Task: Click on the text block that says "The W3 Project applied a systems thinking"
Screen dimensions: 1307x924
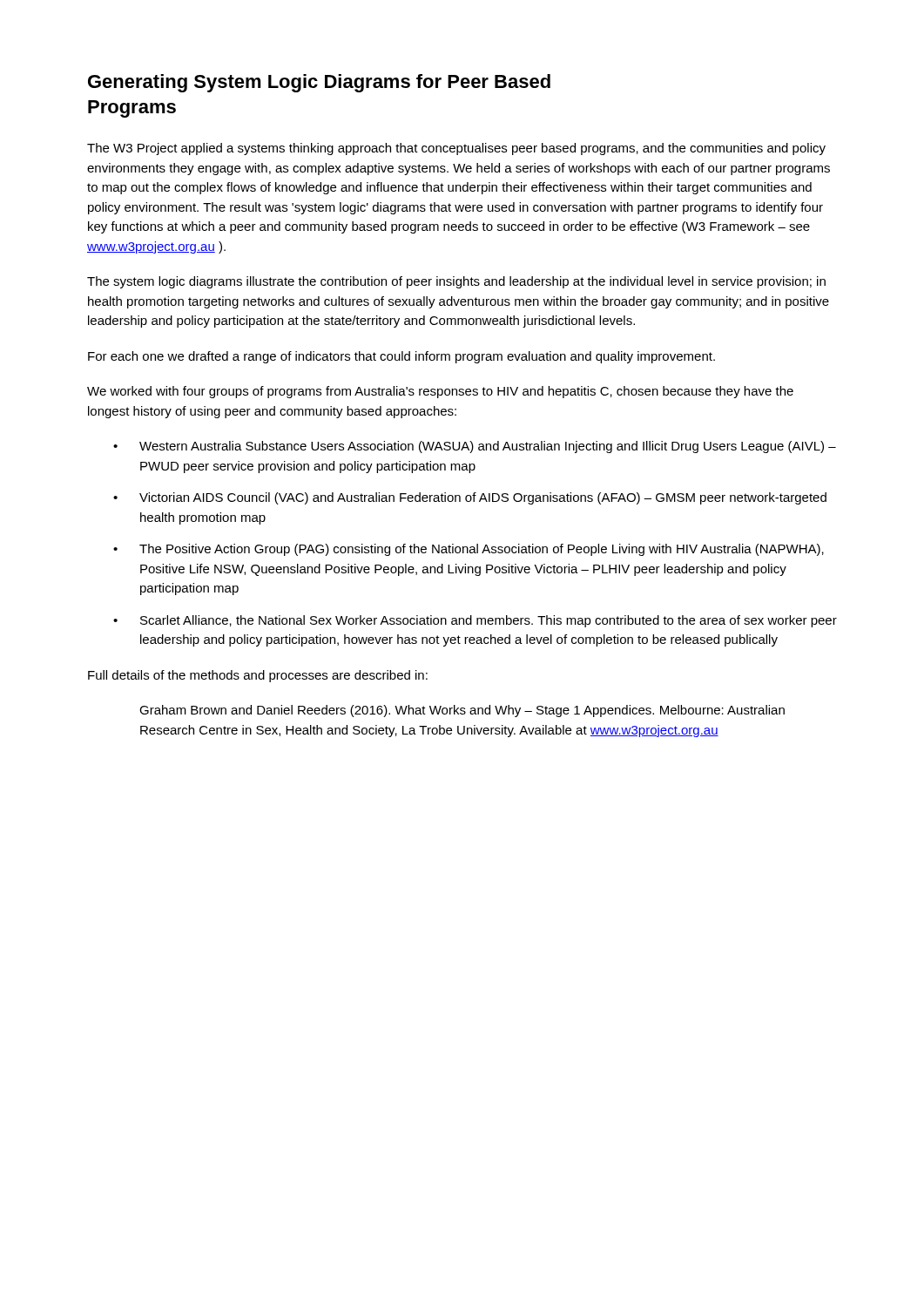Action: (459, 197)
